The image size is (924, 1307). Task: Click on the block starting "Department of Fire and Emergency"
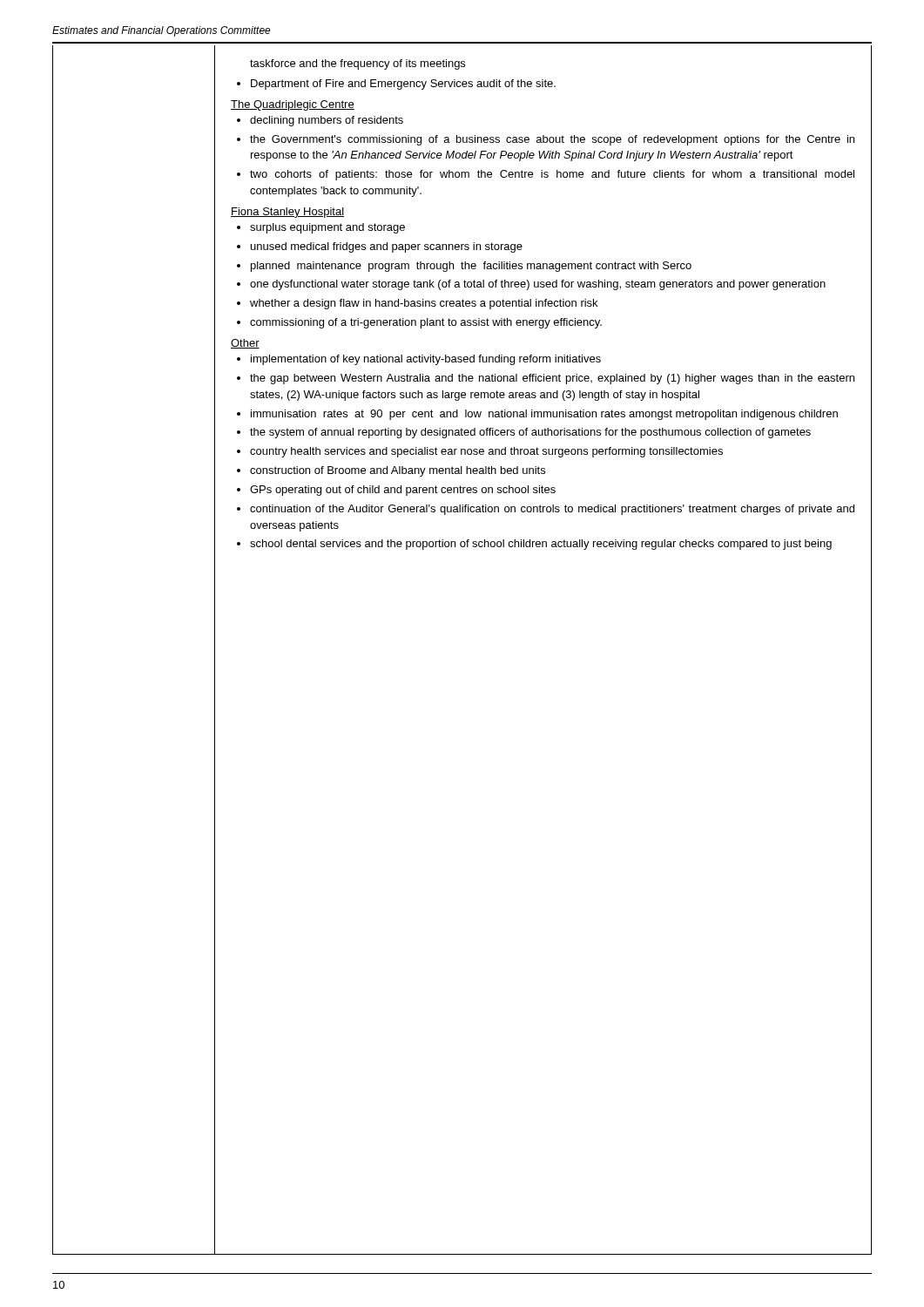(403, 83)
